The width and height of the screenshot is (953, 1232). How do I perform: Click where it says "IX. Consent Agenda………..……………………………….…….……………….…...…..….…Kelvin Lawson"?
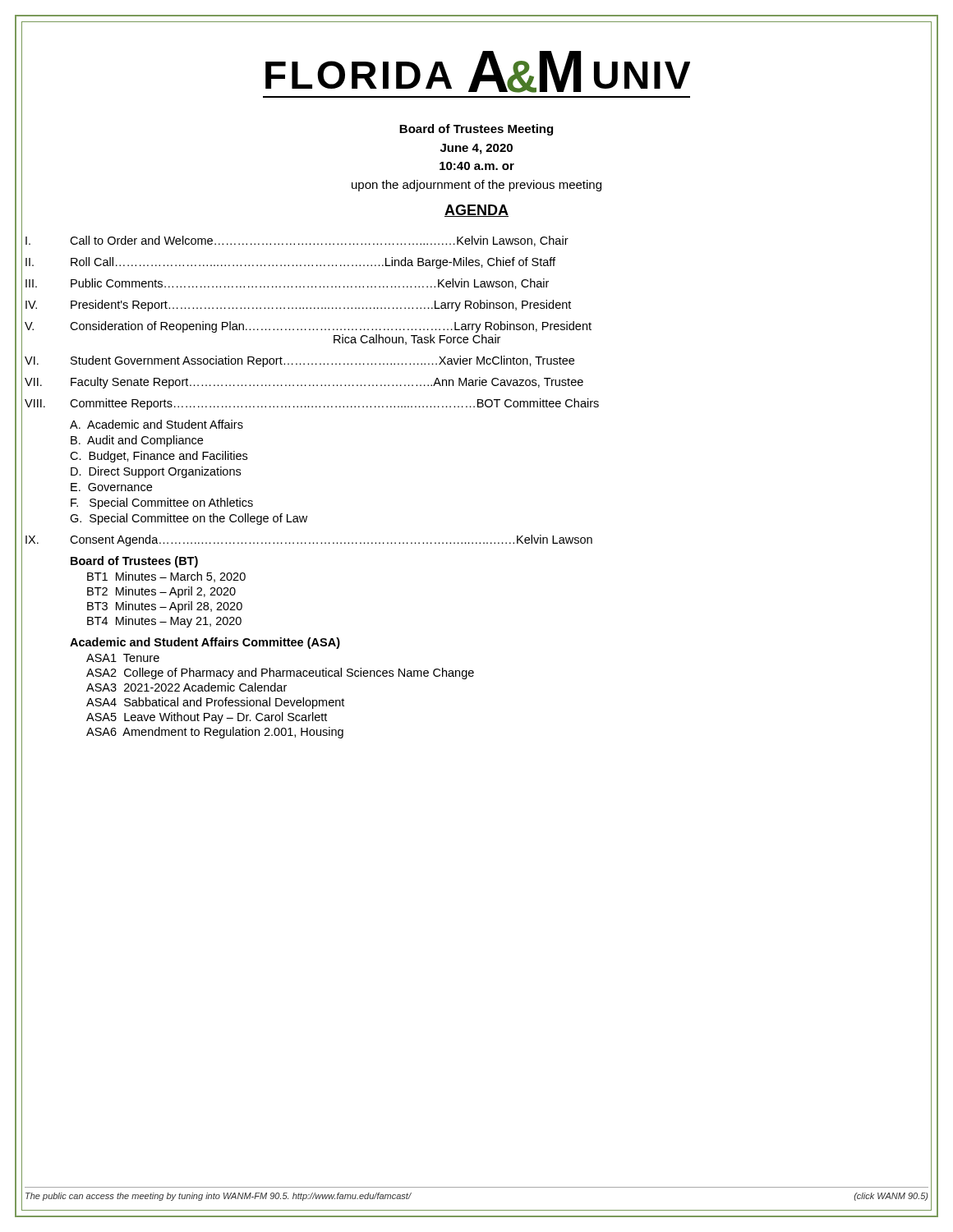(476, 540)
